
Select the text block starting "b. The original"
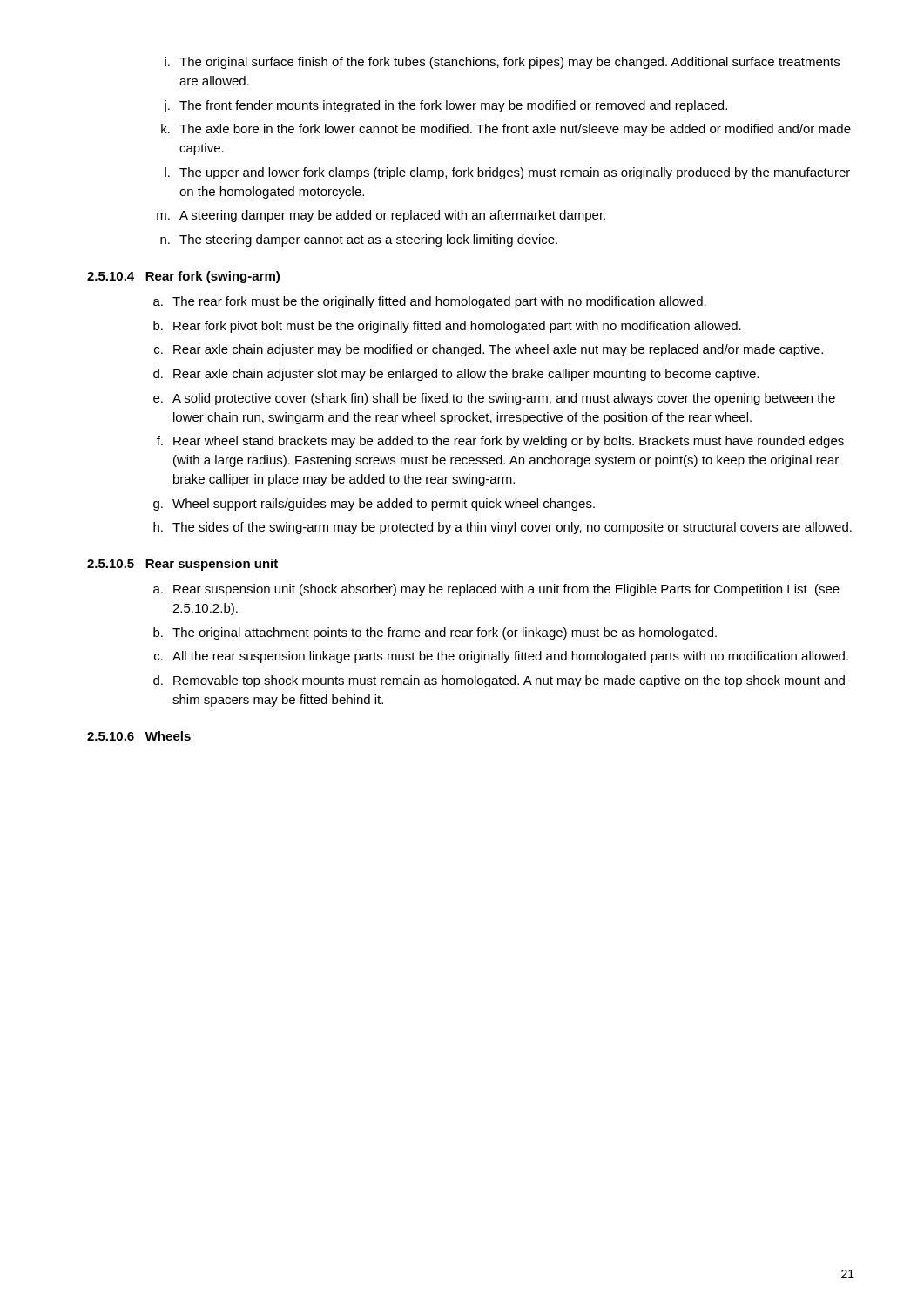click(x=497, y=632)
